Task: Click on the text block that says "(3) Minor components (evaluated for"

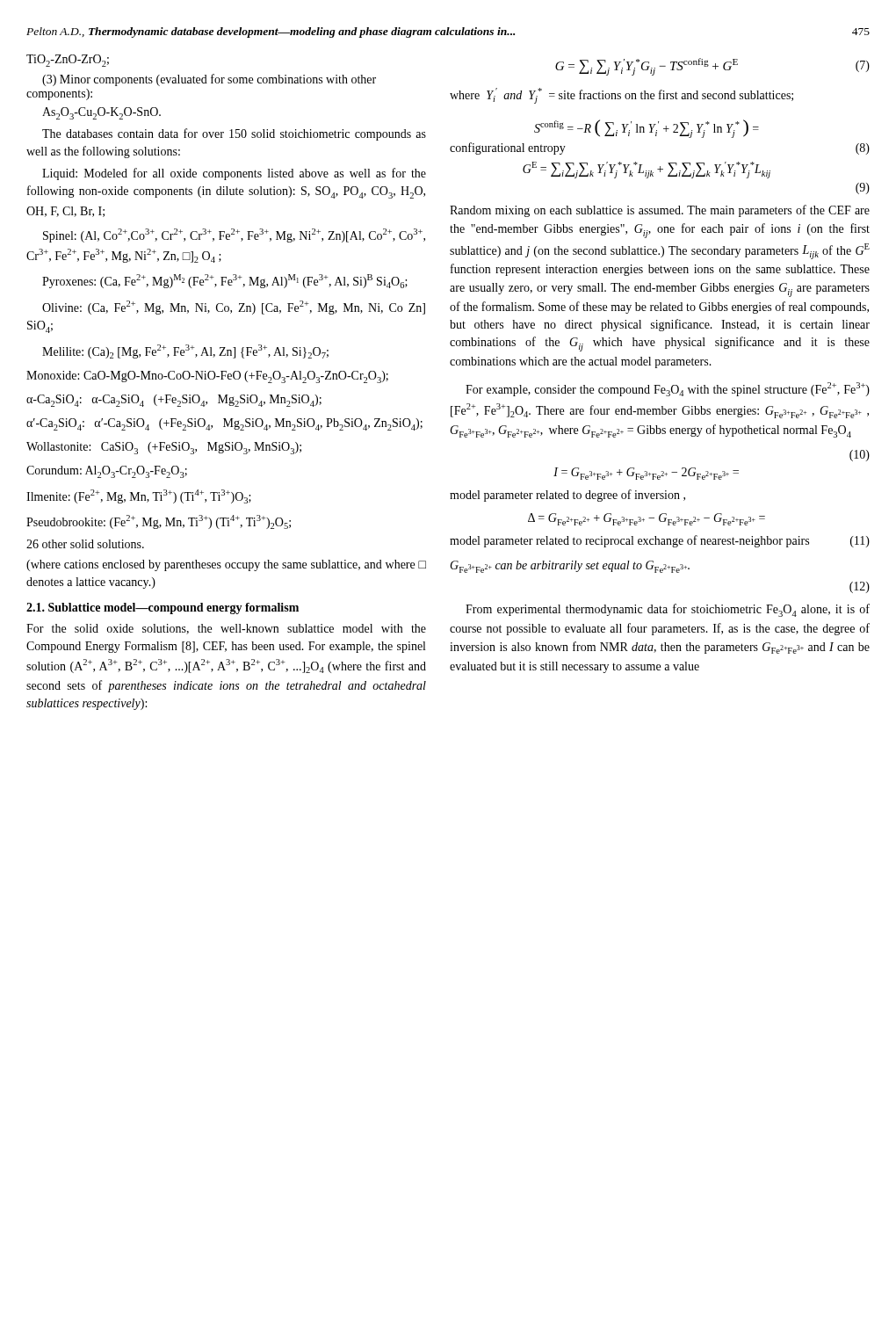Action: tap(201, 86)
